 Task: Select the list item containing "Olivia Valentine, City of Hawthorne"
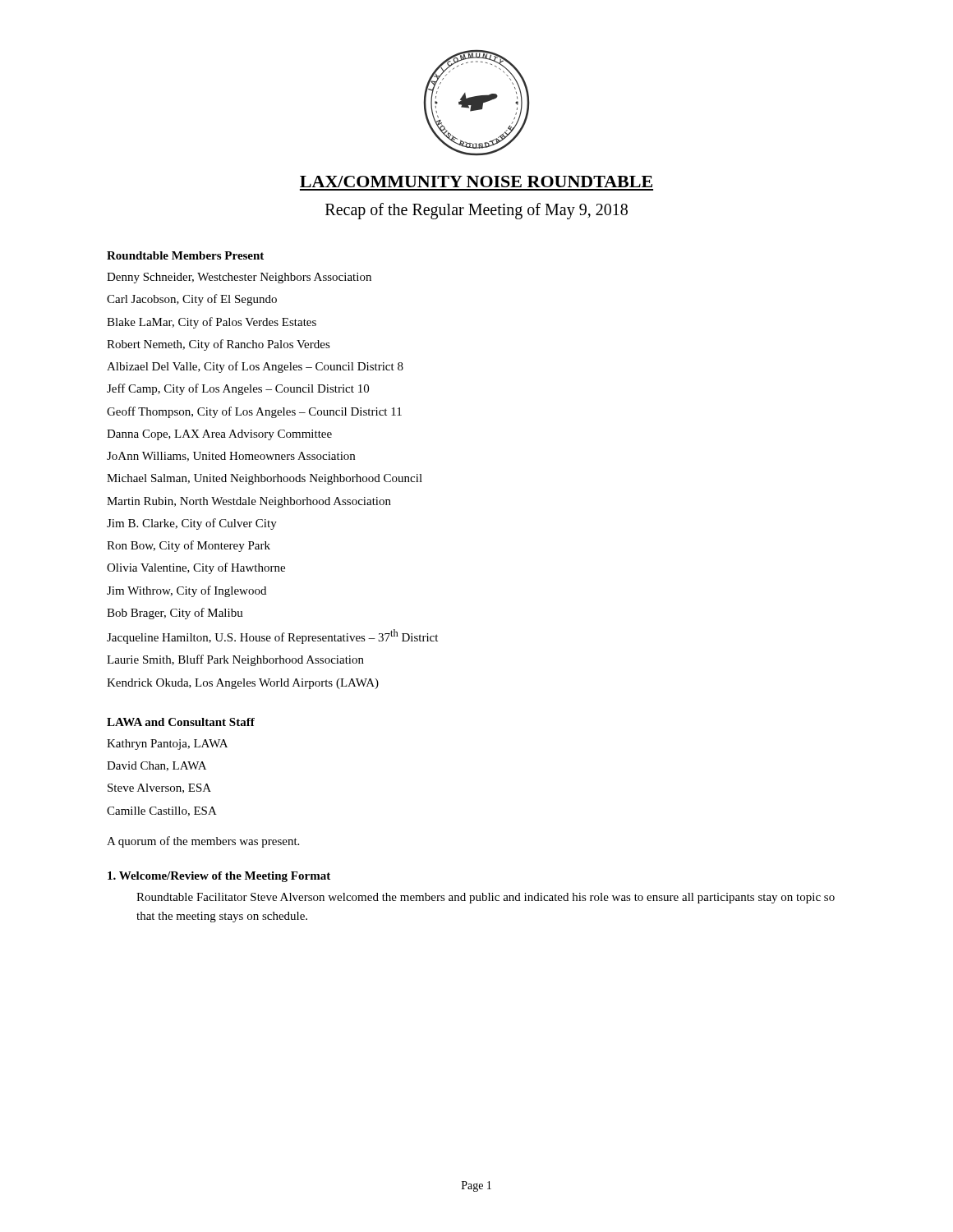pyautogui.click(x=196, y=568)
